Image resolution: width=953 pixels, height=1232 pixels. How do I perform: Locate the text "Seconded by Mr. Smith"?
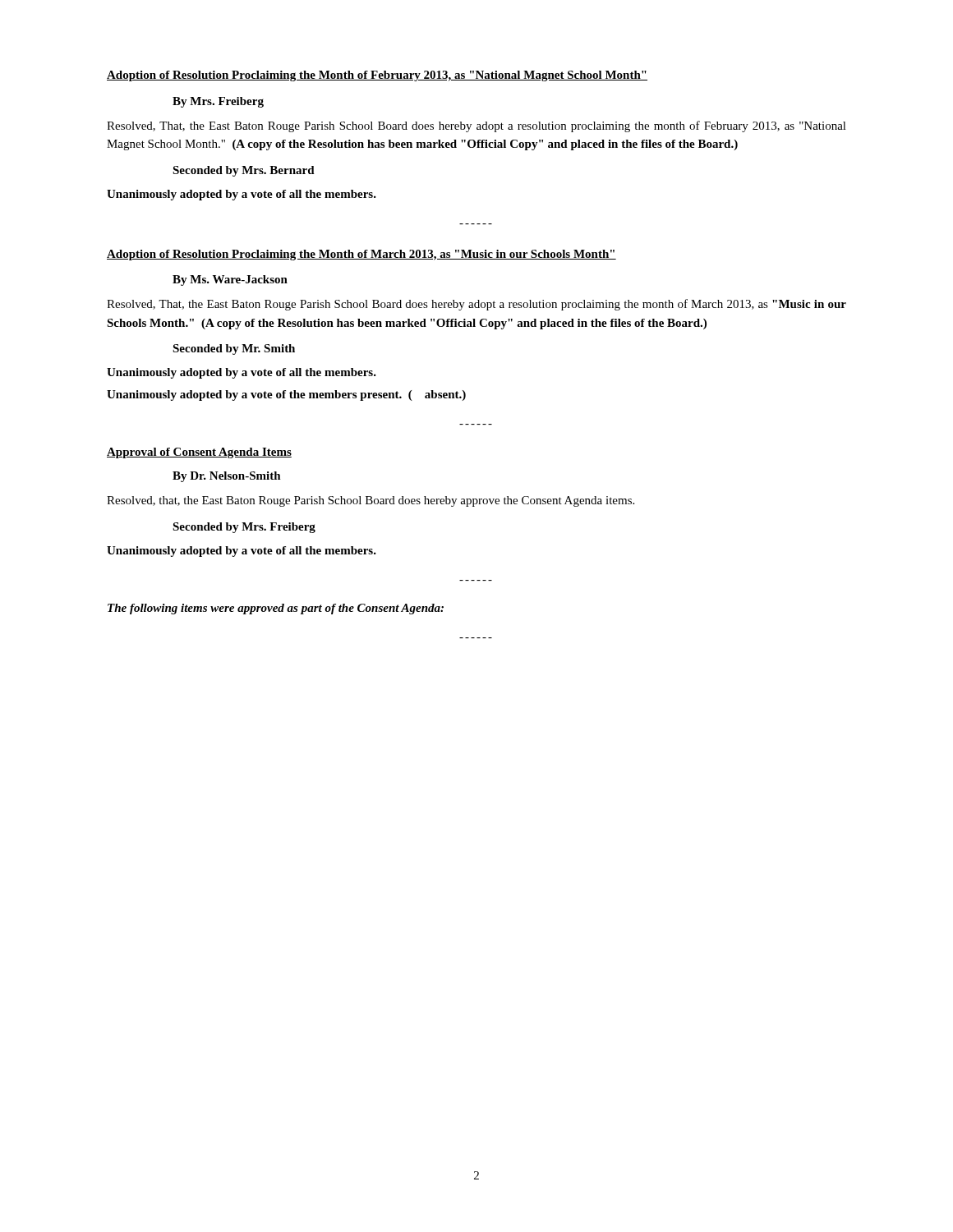[x=234, y=348]
